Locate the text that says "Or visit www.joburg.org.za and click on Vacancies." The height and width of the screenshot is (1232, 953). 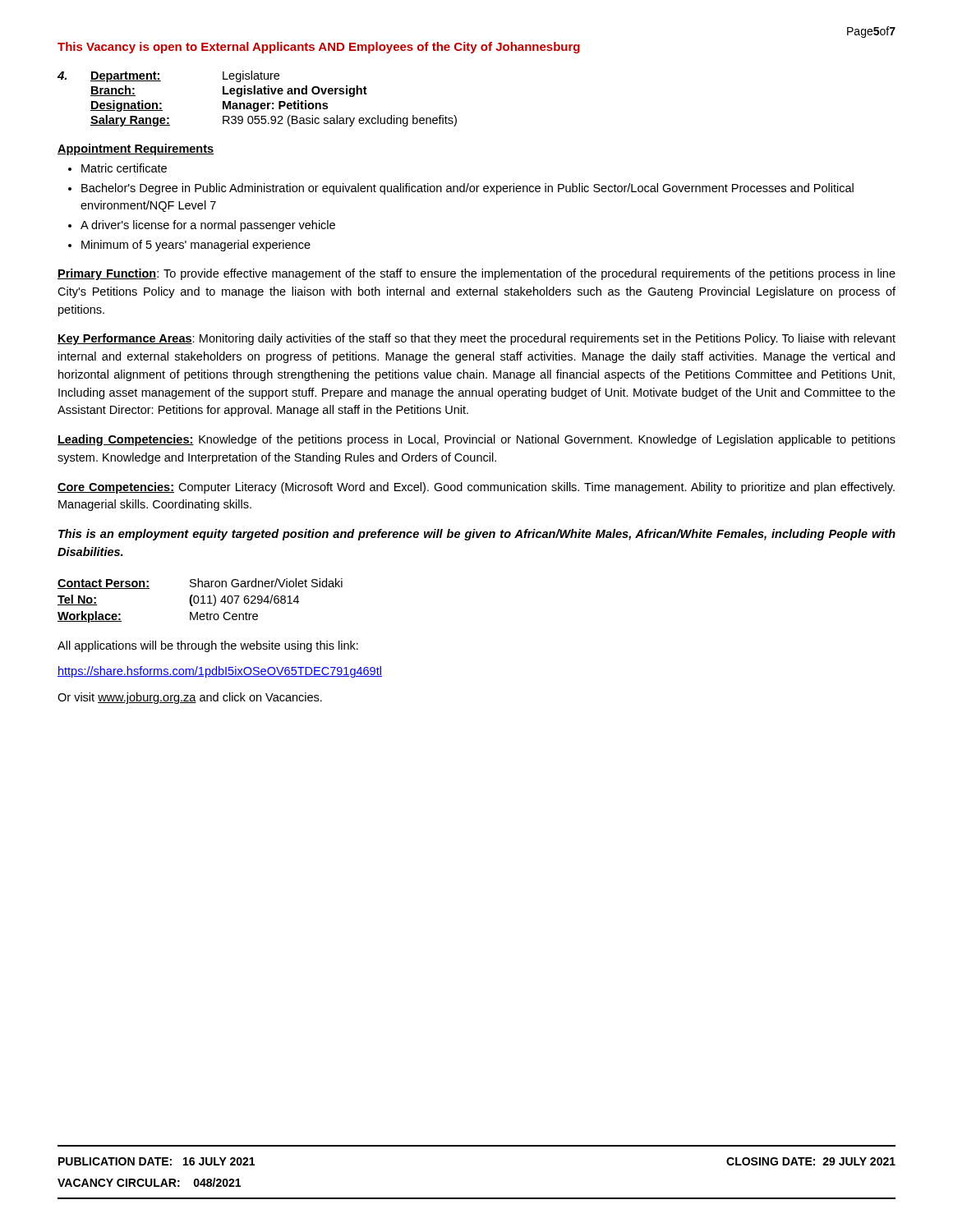(190, 697)
